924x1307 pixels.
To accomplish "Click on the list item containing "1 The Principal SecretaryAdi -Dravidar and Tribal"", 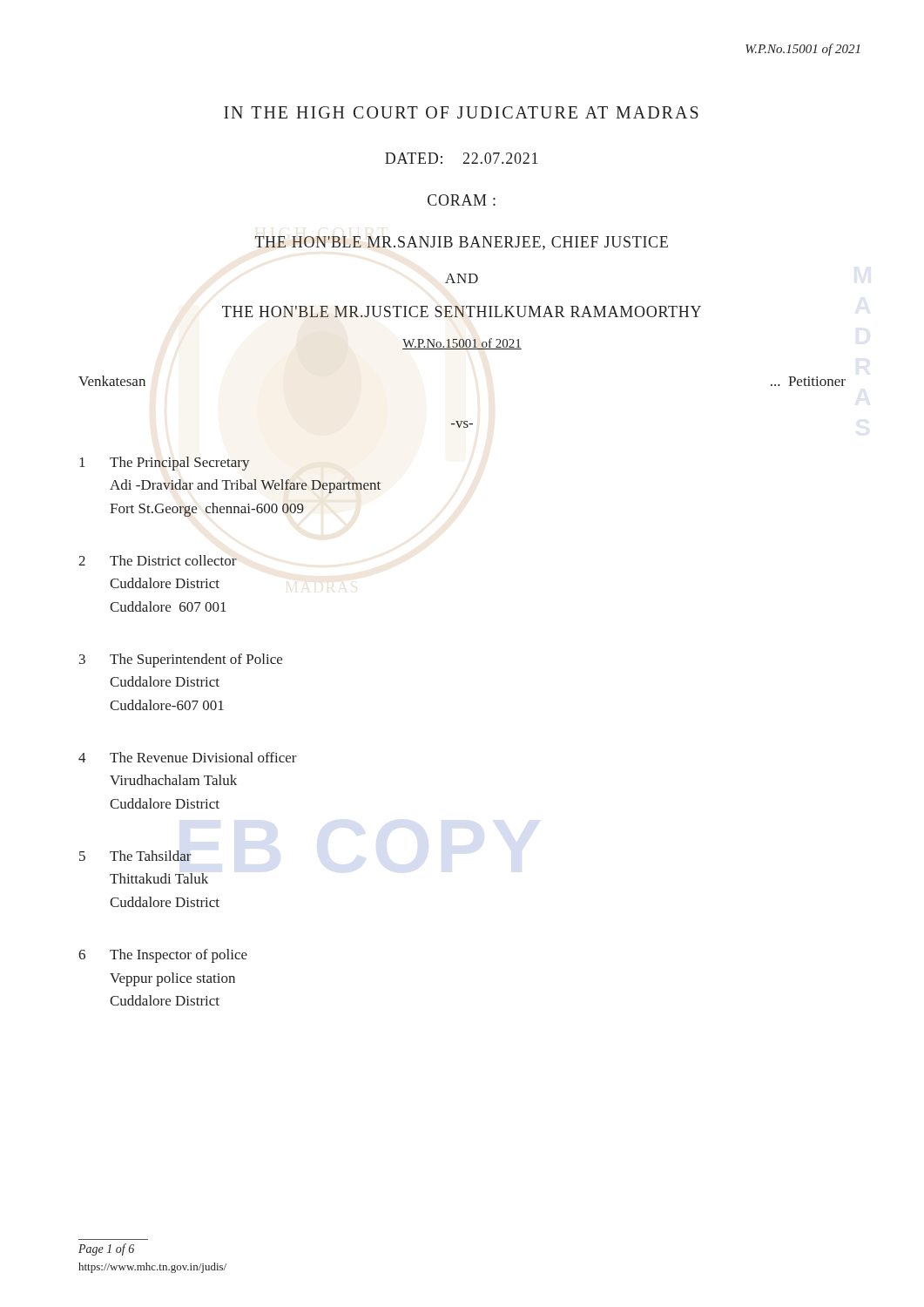I will 230,486.
